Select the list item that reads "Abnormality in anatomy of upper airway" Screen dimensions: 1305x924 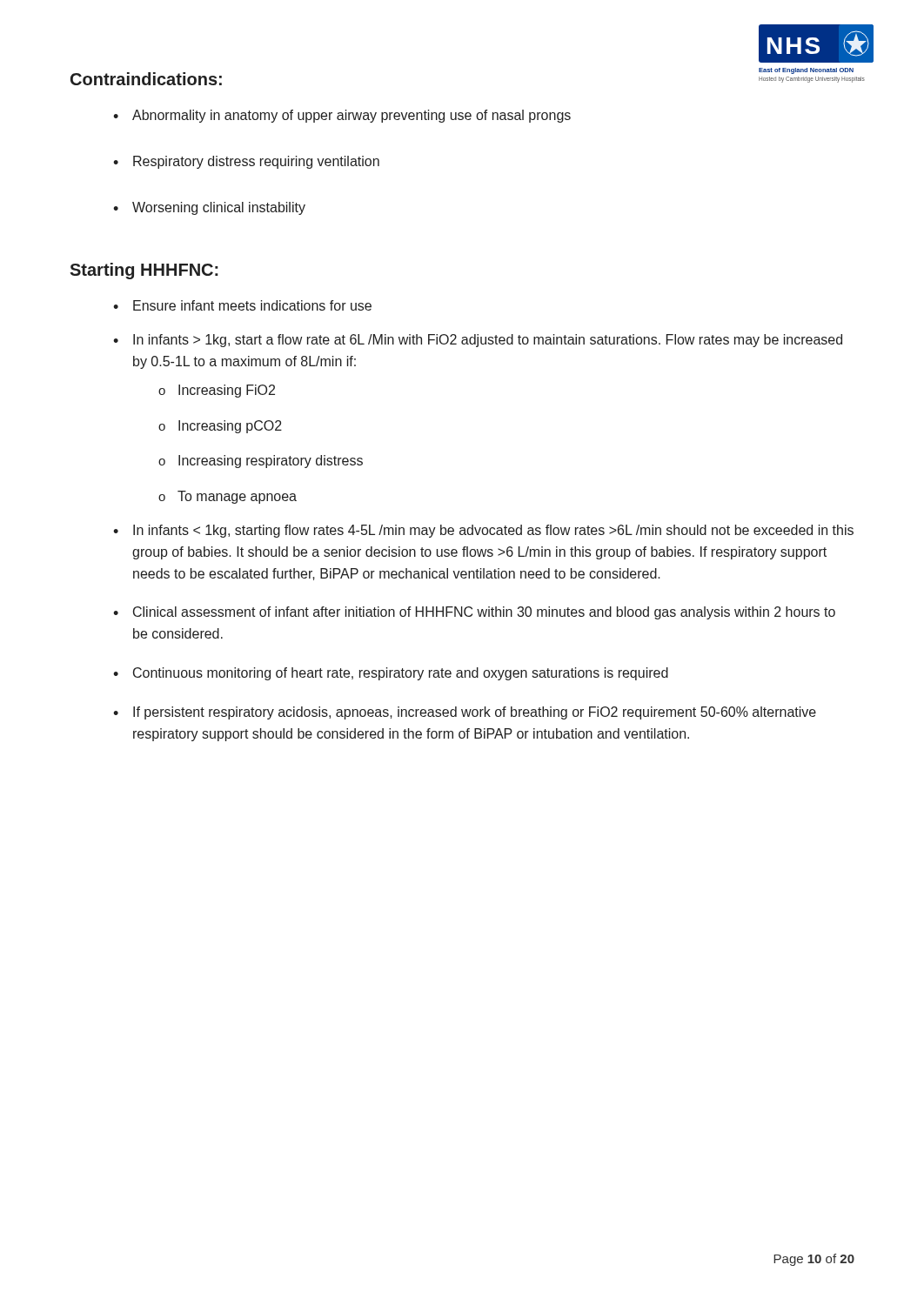tap(352, 115)
